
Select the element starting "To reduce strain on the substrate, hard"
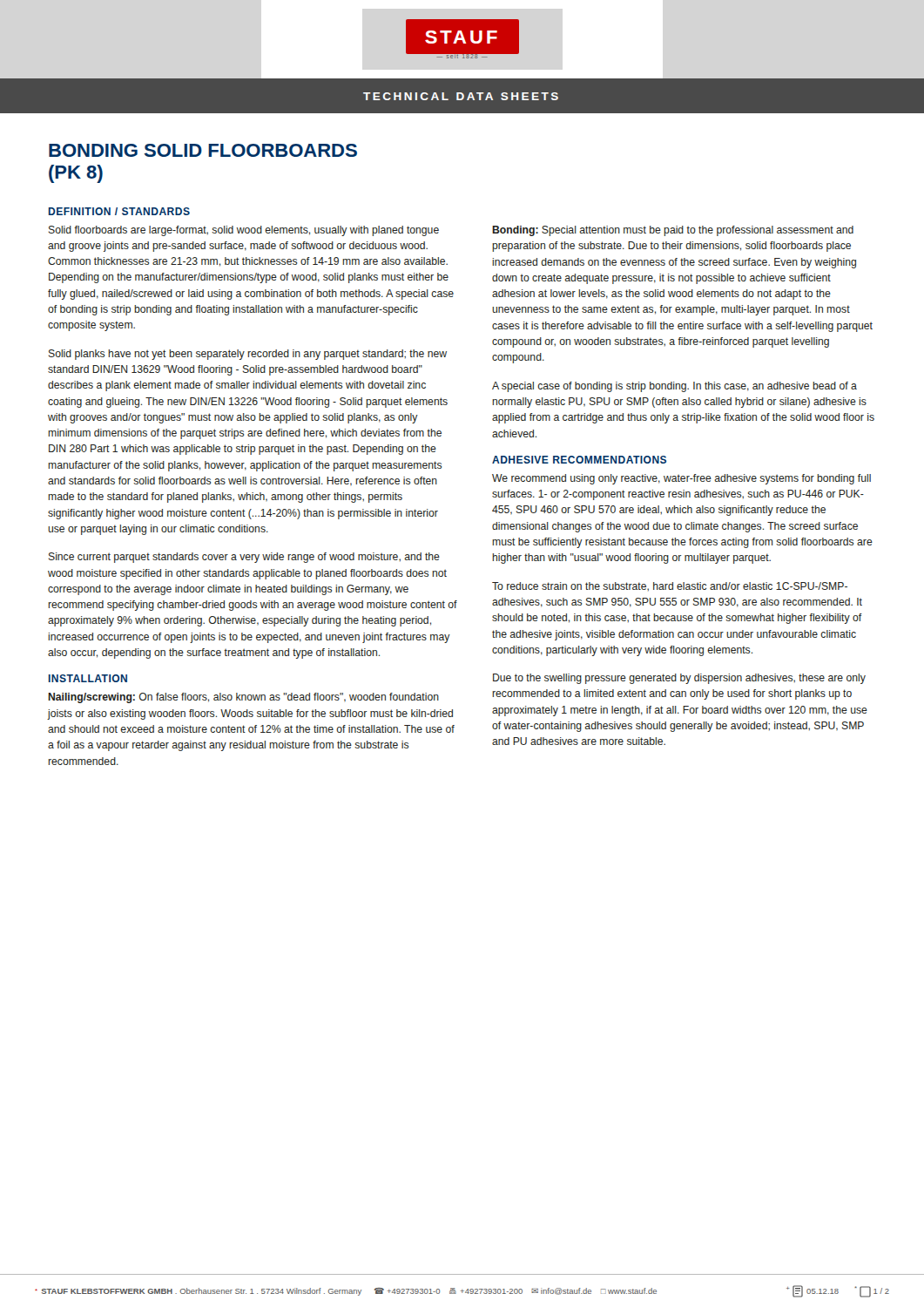684,618
